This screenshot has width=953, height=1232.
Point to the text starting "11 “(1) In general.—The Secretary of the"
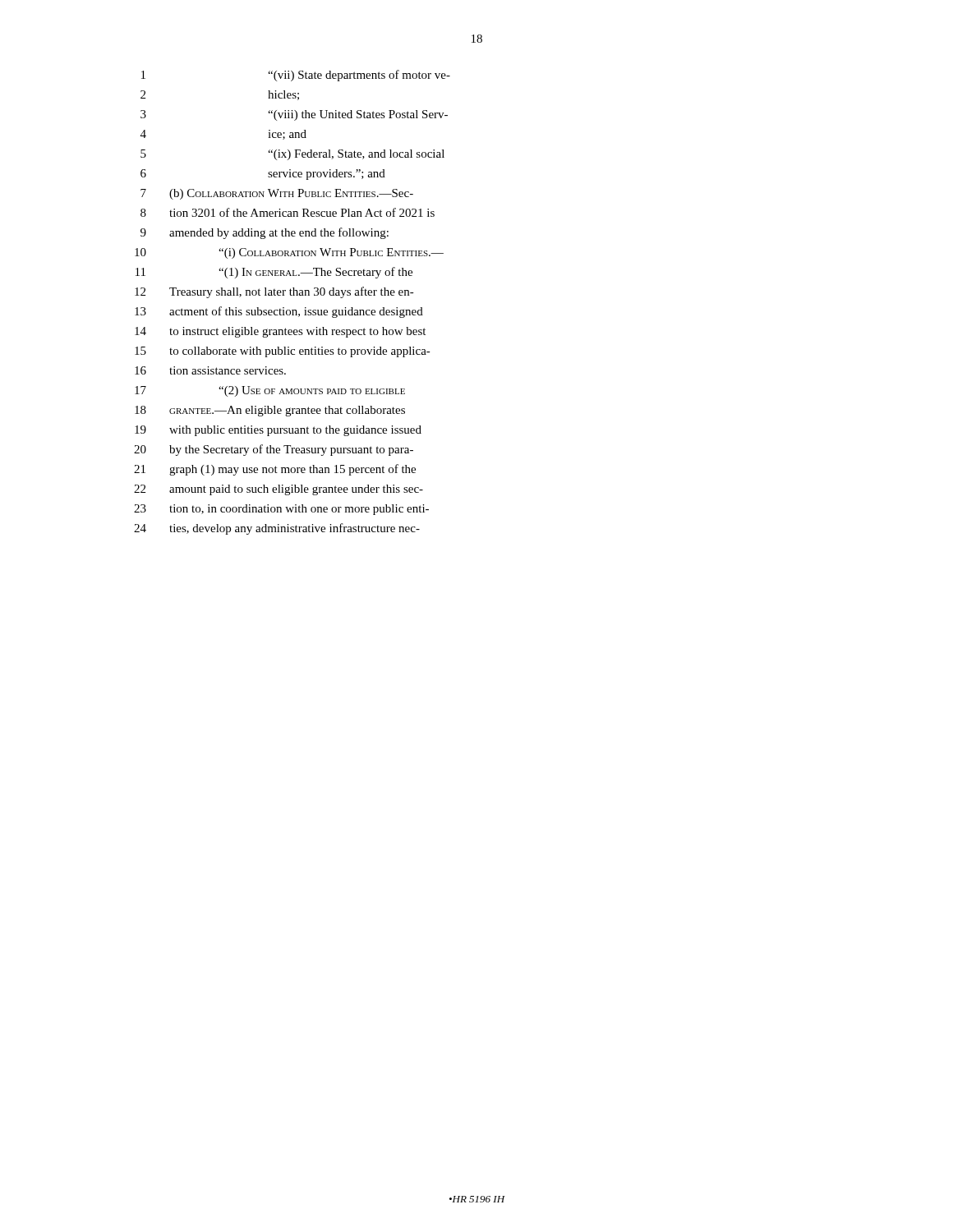click(274, 273)
